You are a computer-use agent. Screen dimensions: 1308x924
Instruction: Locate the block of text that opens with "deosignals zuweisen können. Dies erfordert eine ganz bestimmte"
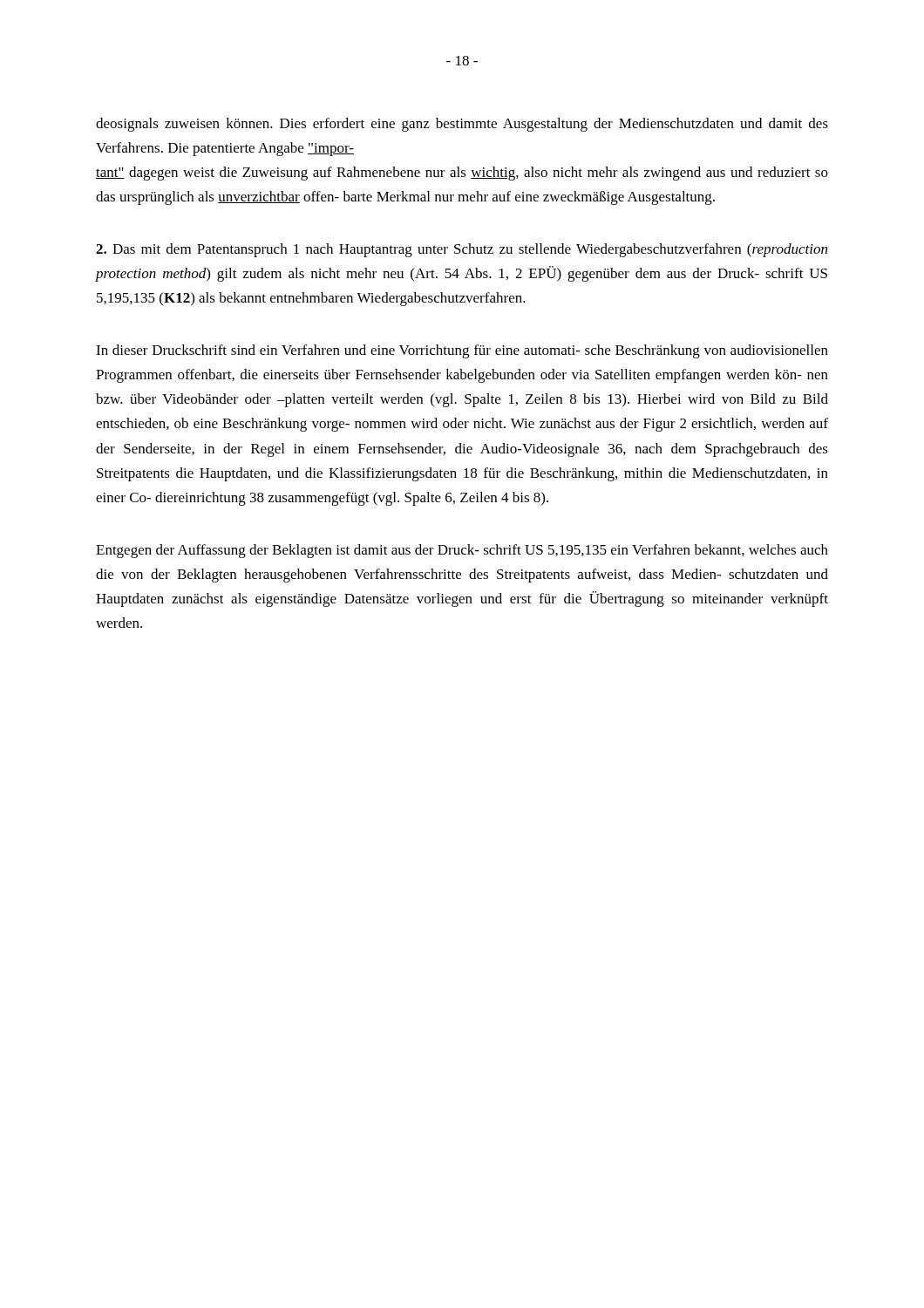point(462,160)
